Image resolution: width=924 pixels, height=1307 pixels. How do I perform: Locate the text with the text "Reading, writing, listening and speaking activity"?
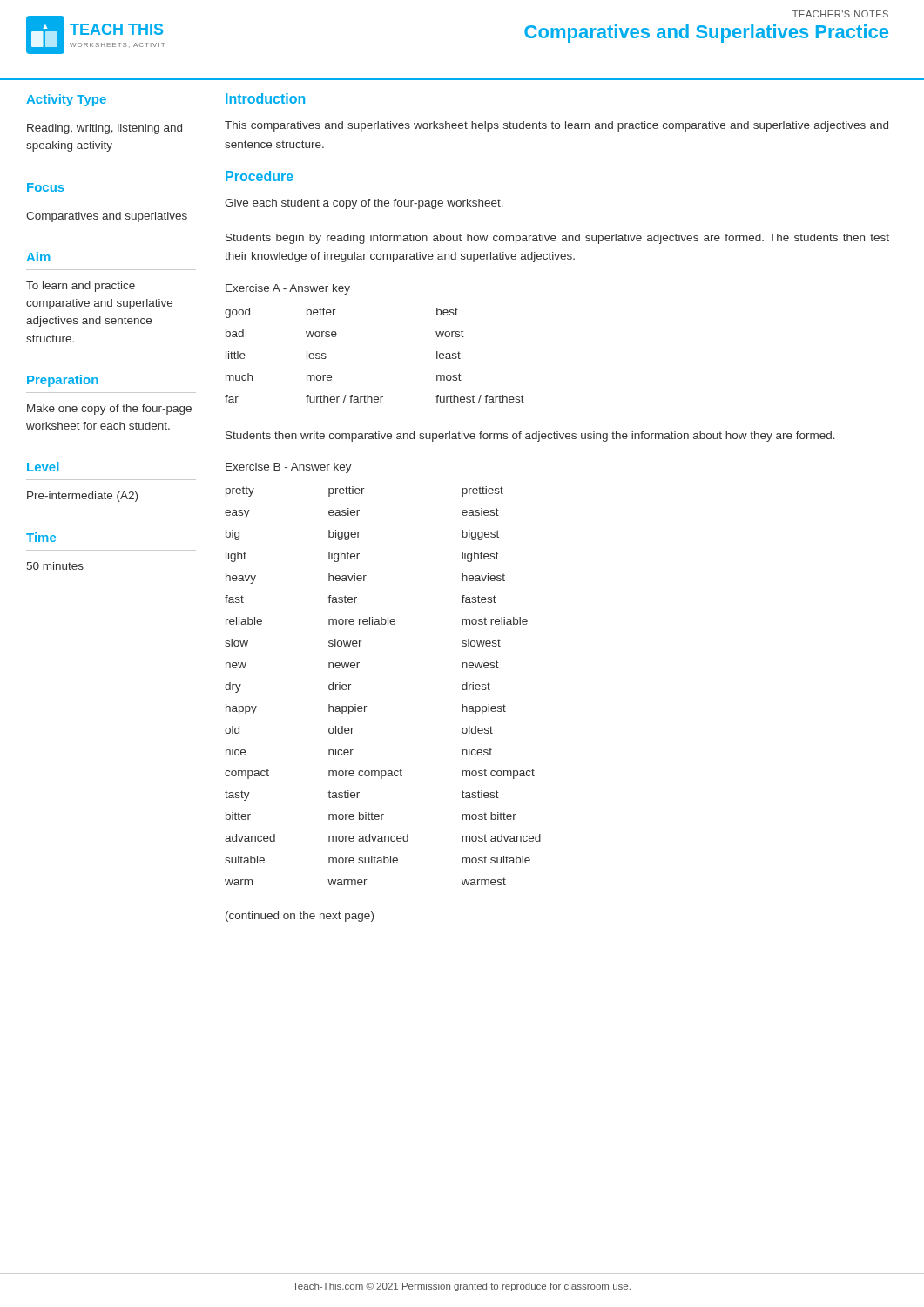coord(111,137)
